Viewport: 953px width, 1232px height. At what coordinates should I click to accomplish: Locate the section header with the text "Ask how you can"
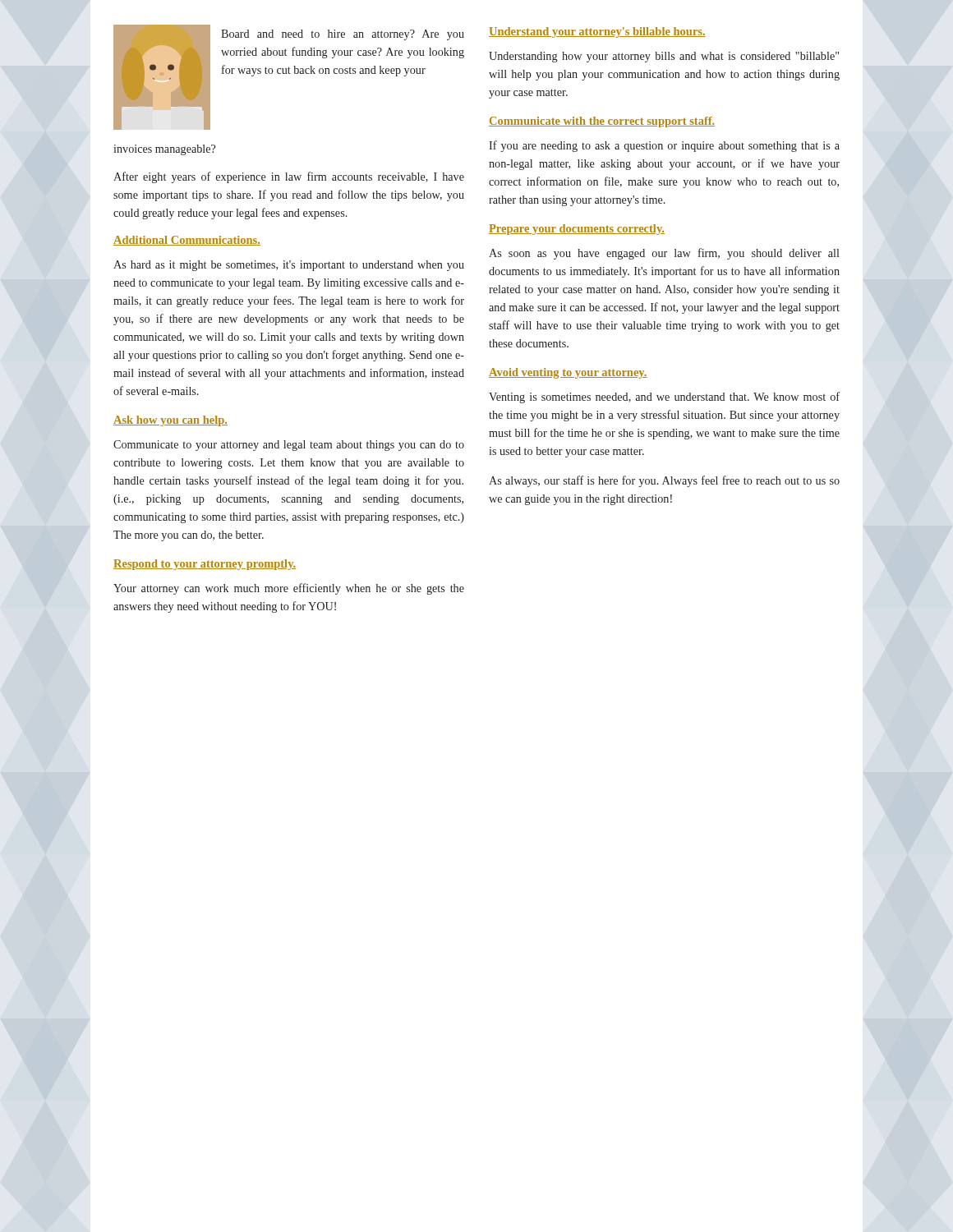pos(170,420)
